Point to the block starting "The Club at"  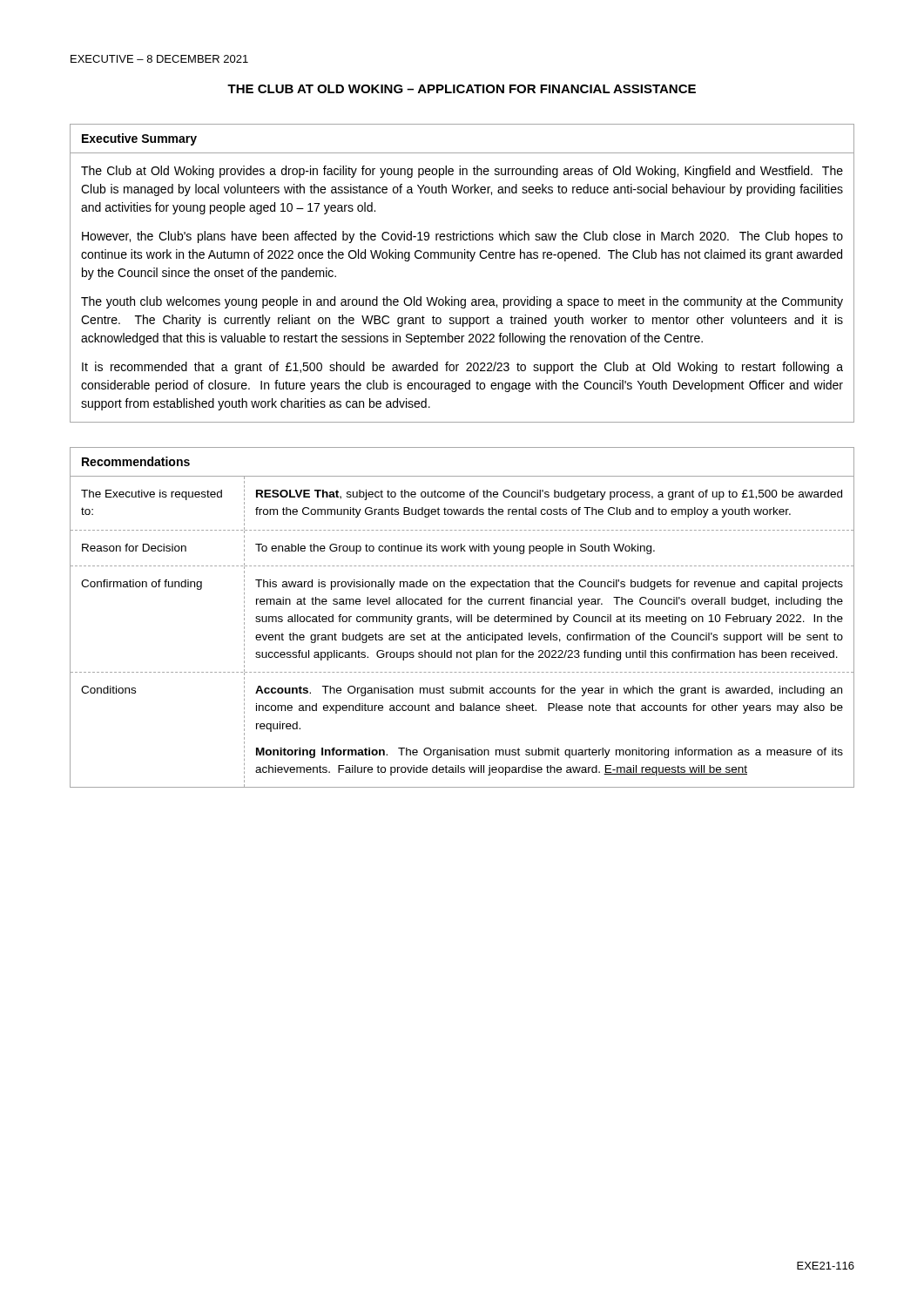pyautogui.click(x=462, y=288)
